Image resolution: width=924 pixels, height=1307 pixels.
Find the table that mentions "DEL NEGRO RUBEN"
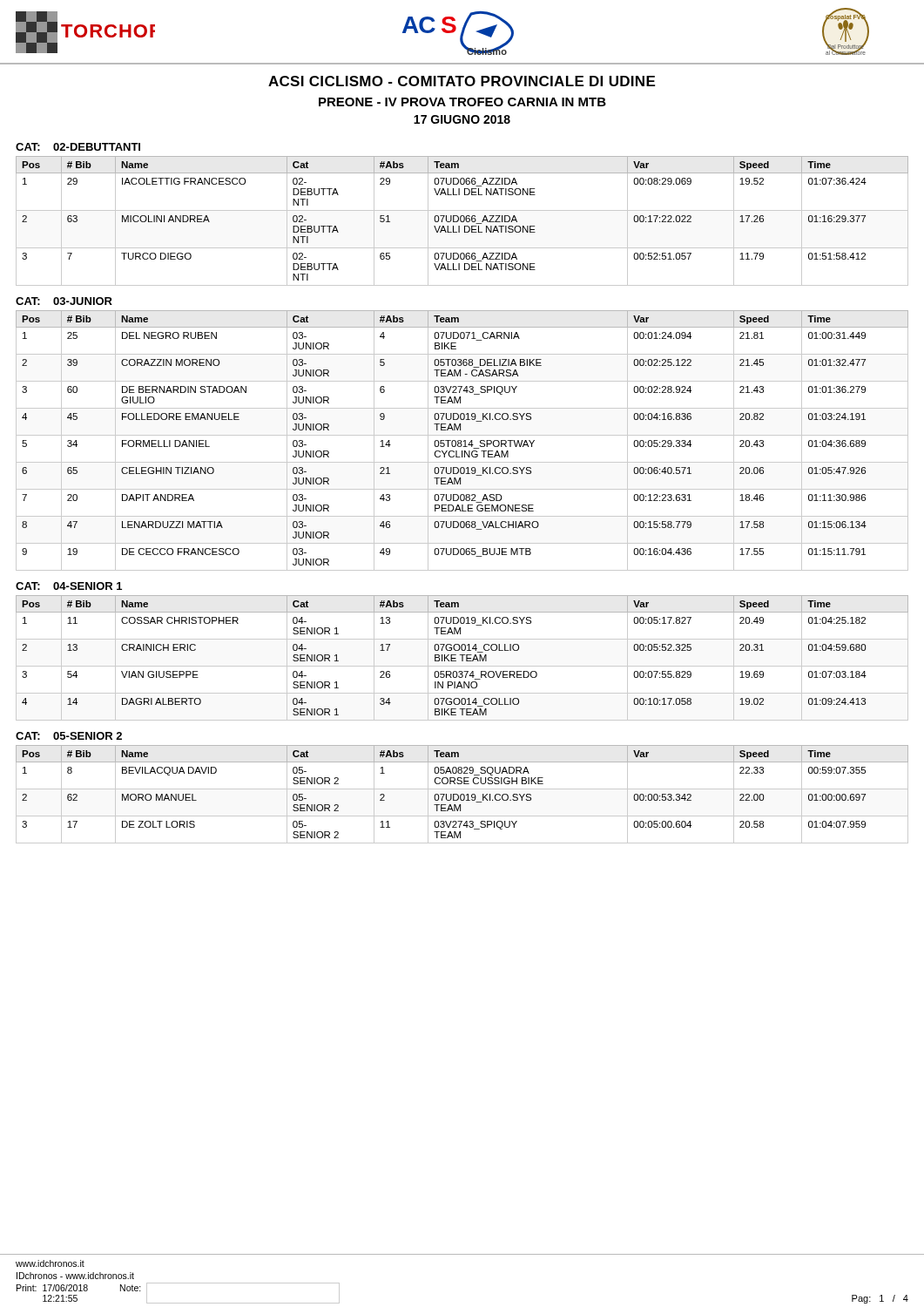click(x=462, y=440)
